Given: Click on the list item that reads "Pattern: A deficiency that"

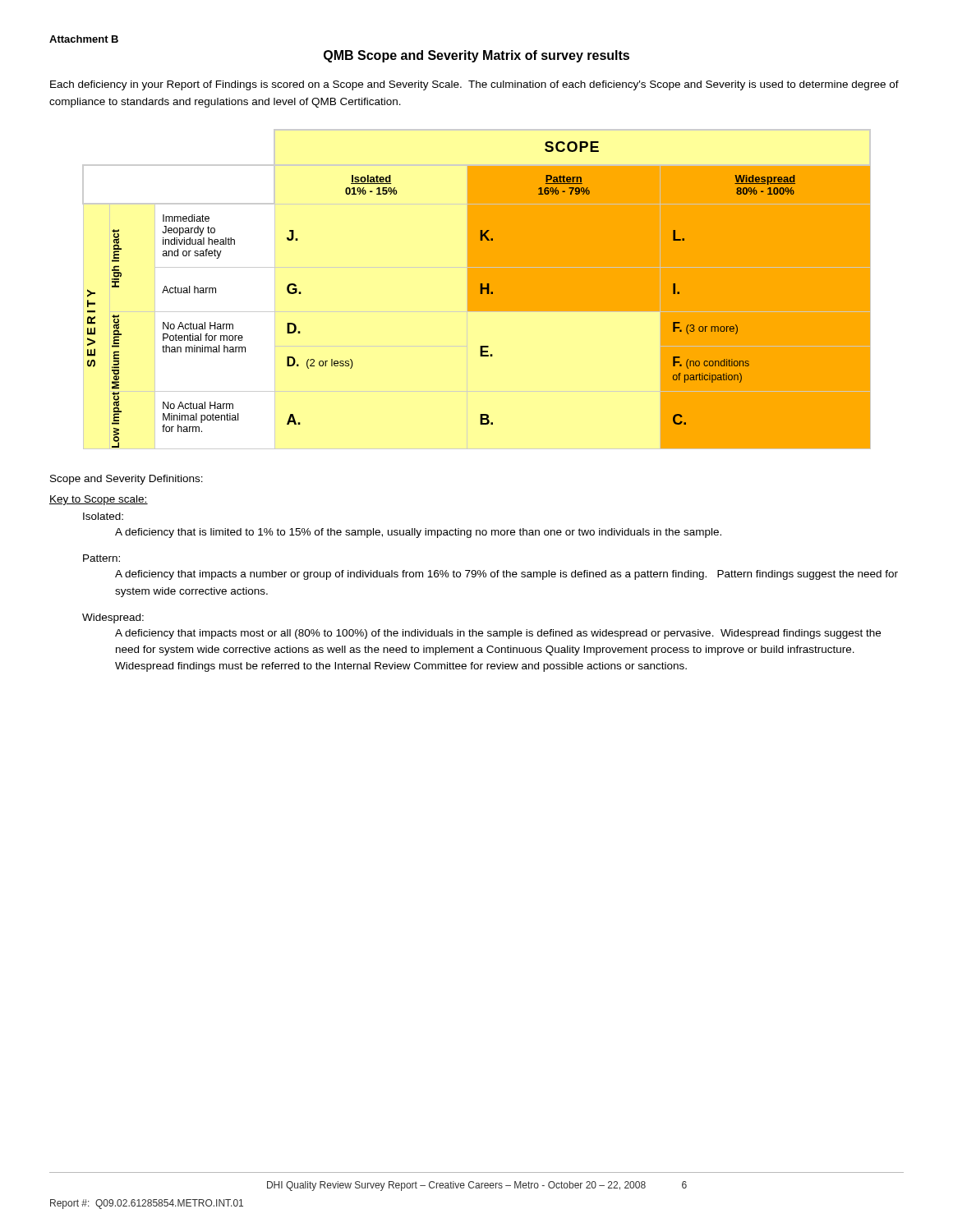Looking at the screenshot, I should pos(493,576).
